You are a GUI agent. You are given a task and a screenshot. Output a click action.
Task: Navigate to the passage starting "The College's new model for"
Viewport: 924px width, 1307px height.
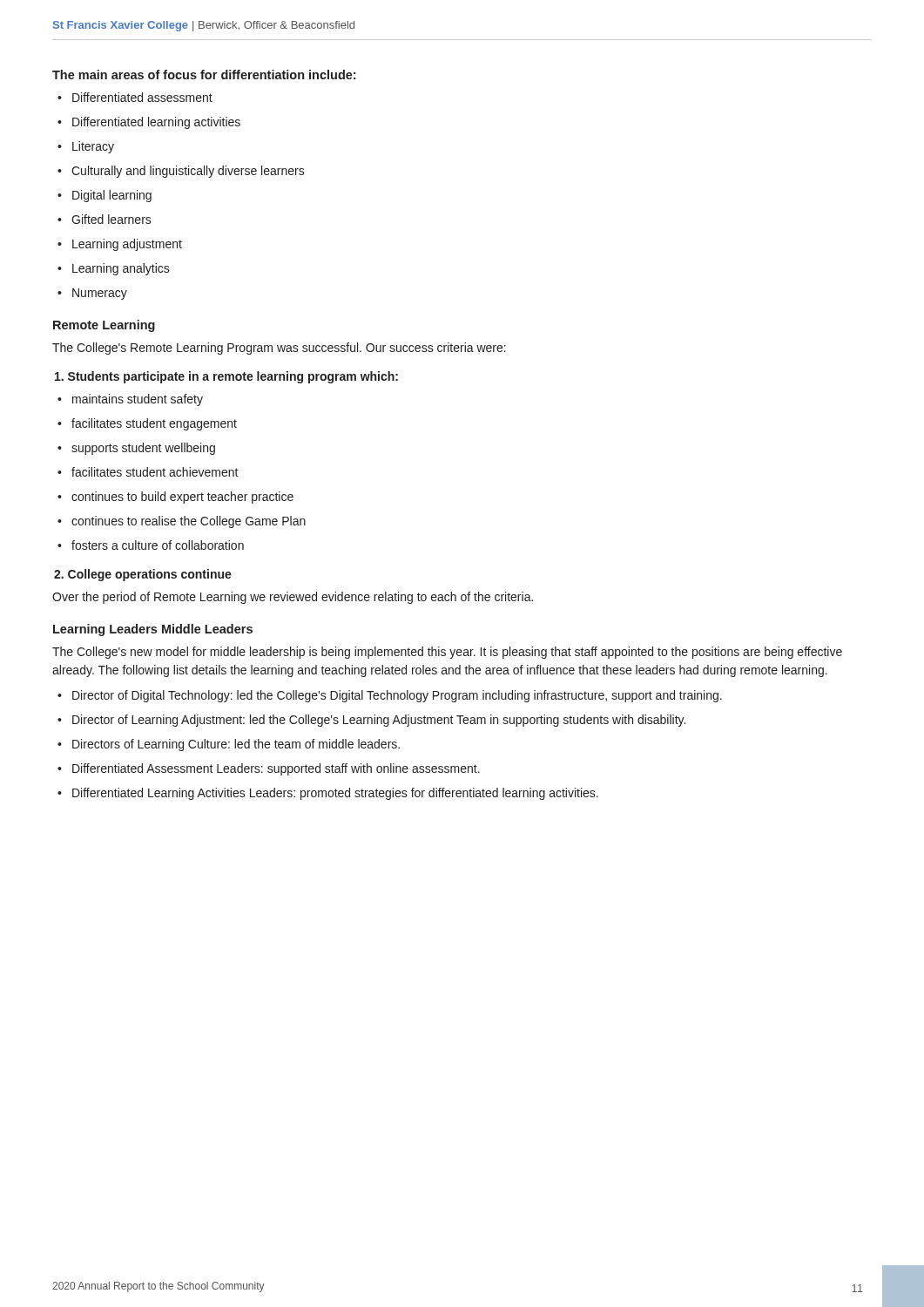click(447, 661)
